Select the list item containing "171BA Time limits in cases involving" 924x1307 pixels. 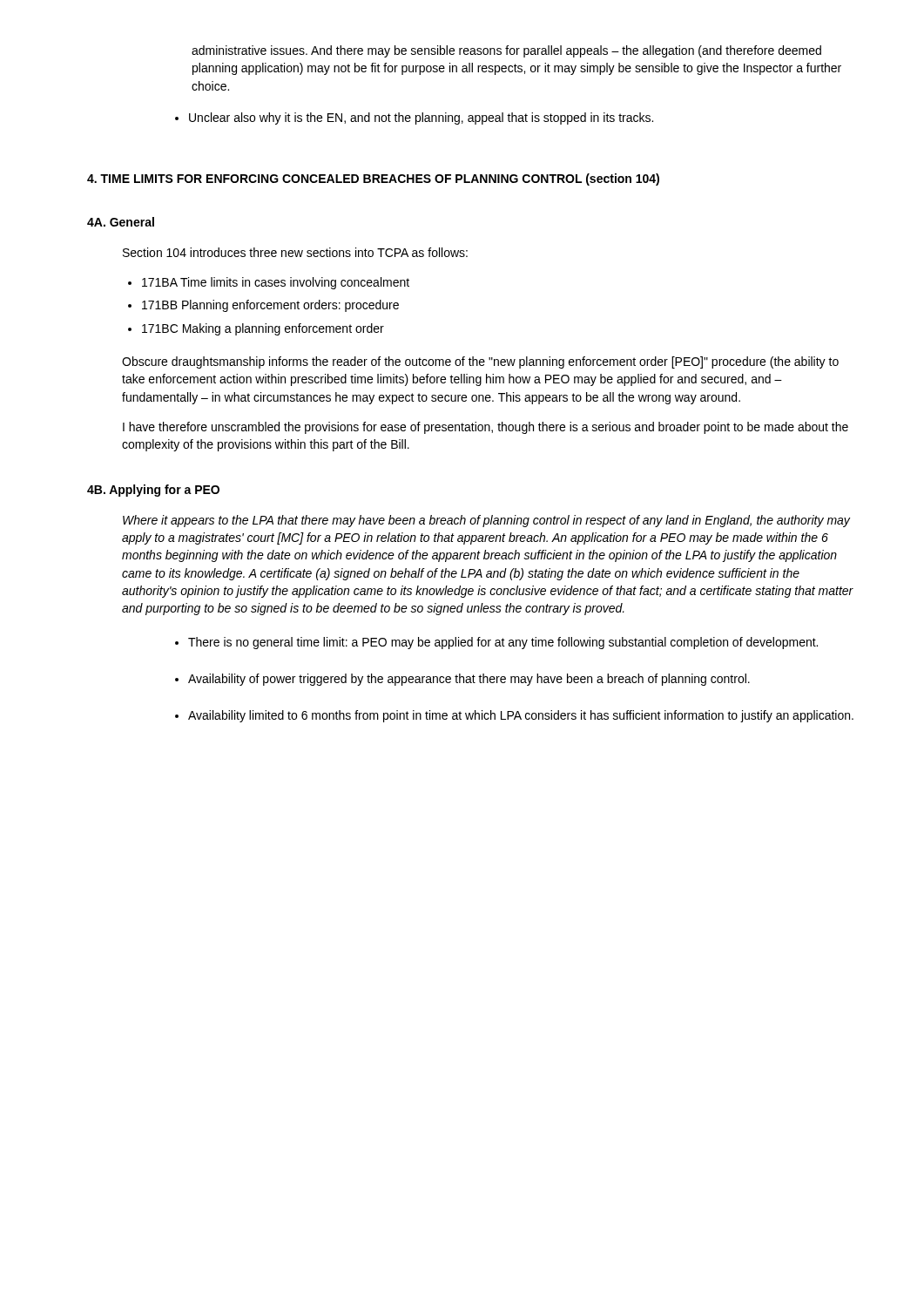[269, 283]
